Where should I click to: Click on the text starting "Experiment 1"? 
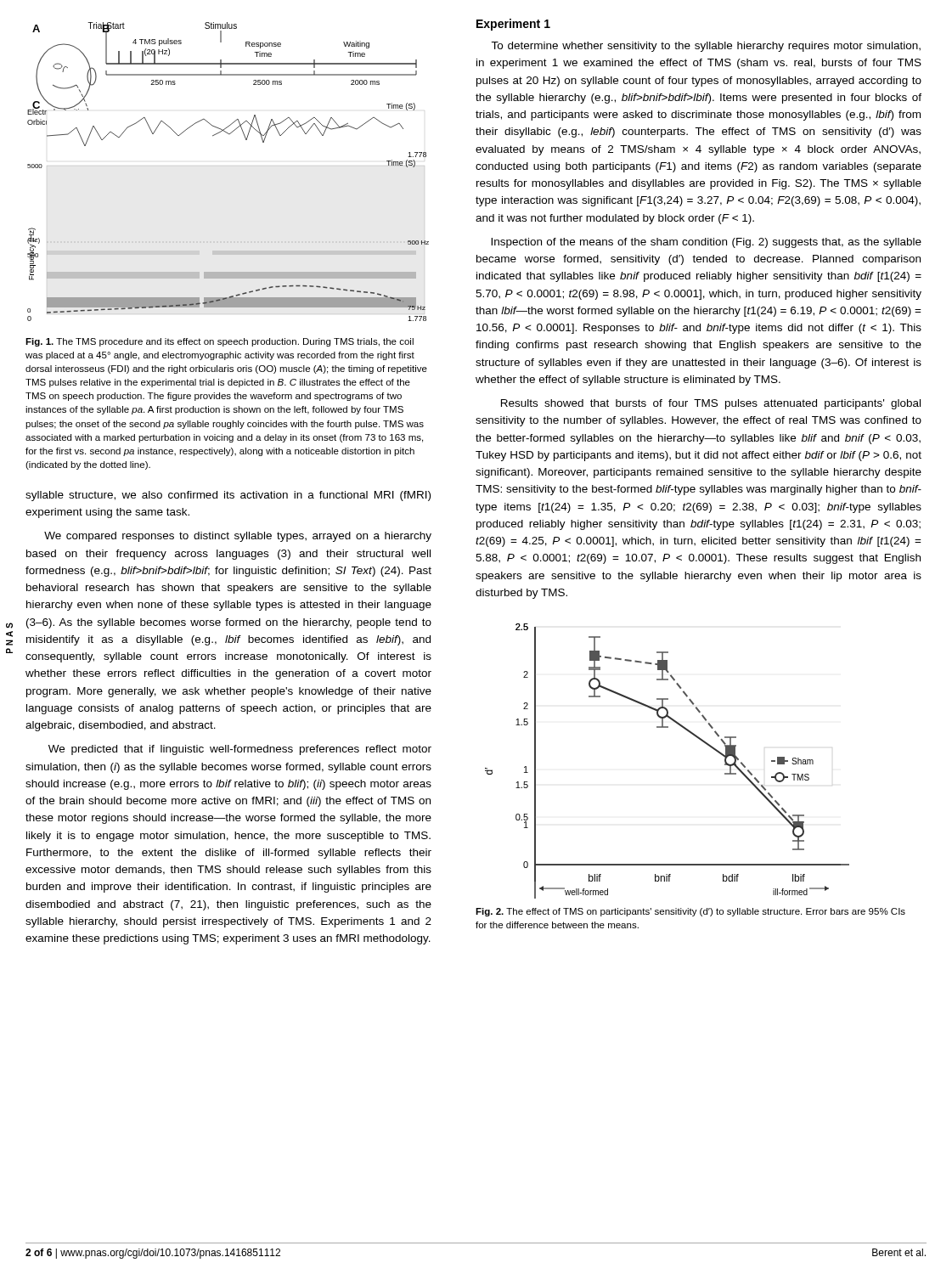point(513,24)
